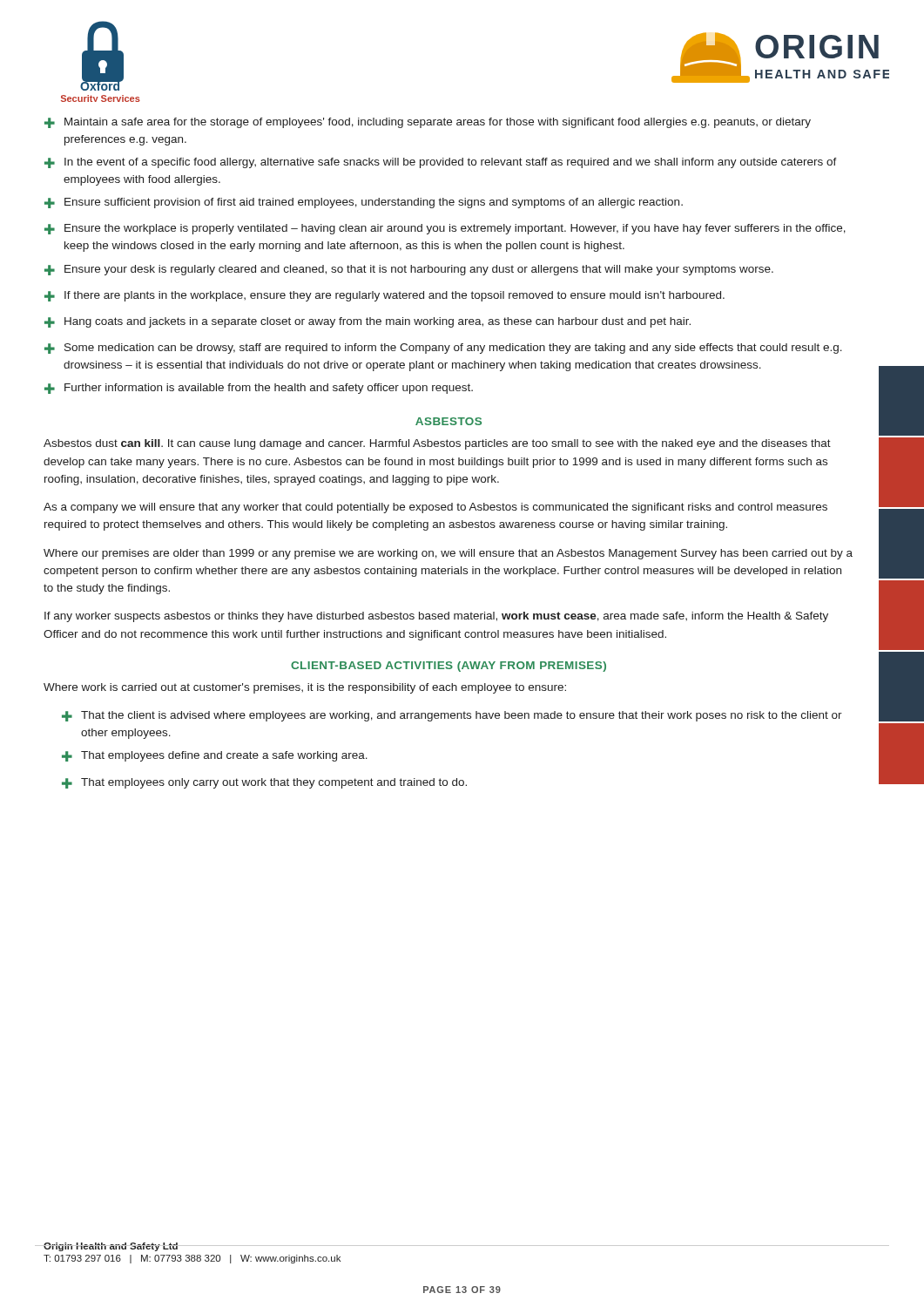924x1307 pixels.
Task: Point to the text starting "If any worker suspects asbestos or"
Action: pyautogui.click(x=436, y=625)
